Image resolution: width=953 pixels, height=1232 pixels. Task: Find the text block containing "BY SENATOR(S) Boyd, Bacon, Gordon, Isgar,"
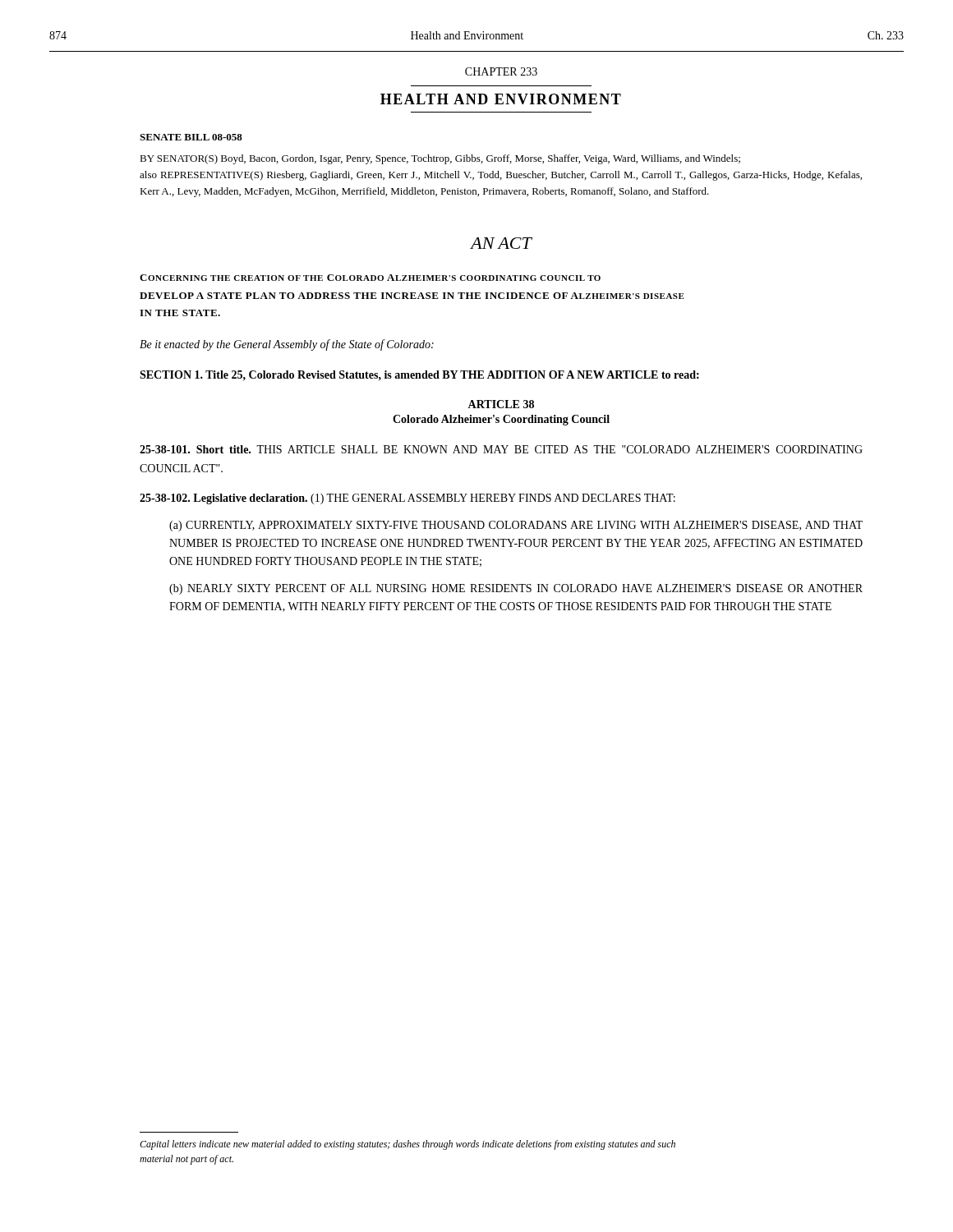pyautogui.click(x=501, y=175)
